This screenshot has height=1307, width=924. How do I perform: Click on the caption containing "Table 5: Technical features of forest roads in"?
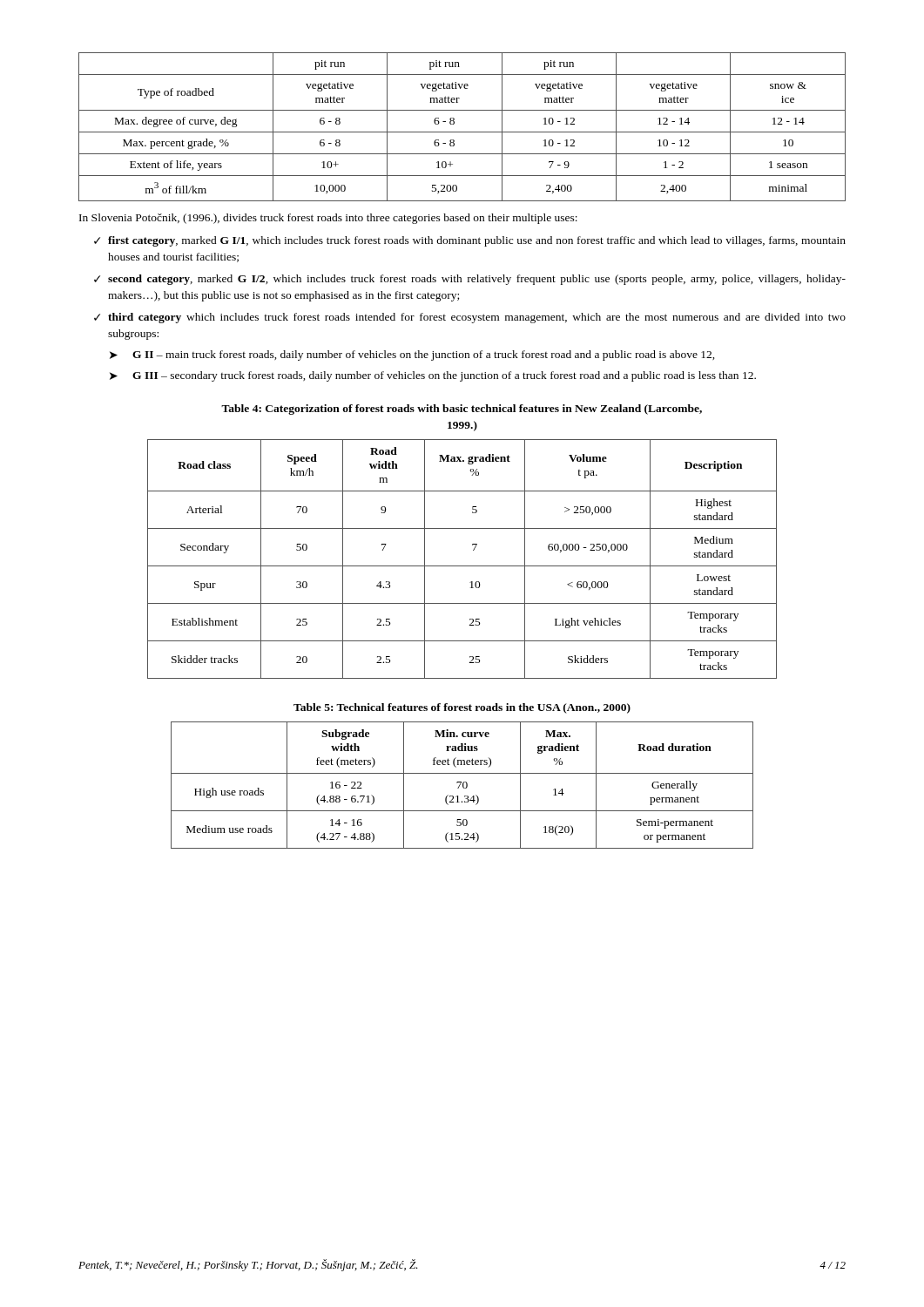point(462,707)
